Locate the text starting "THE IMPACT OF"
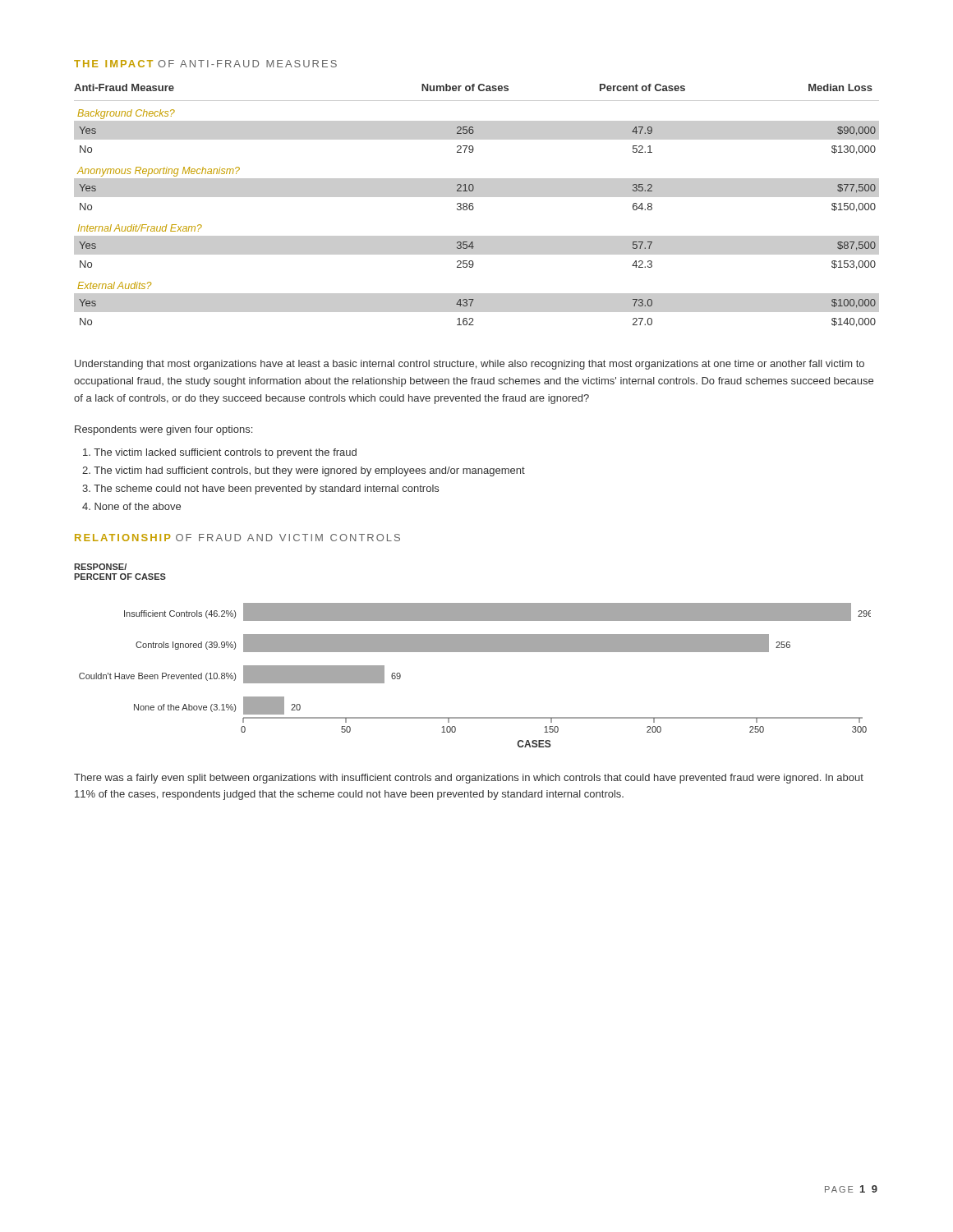This screenshot has width=953, height=1232. click(x=206, y=64)
